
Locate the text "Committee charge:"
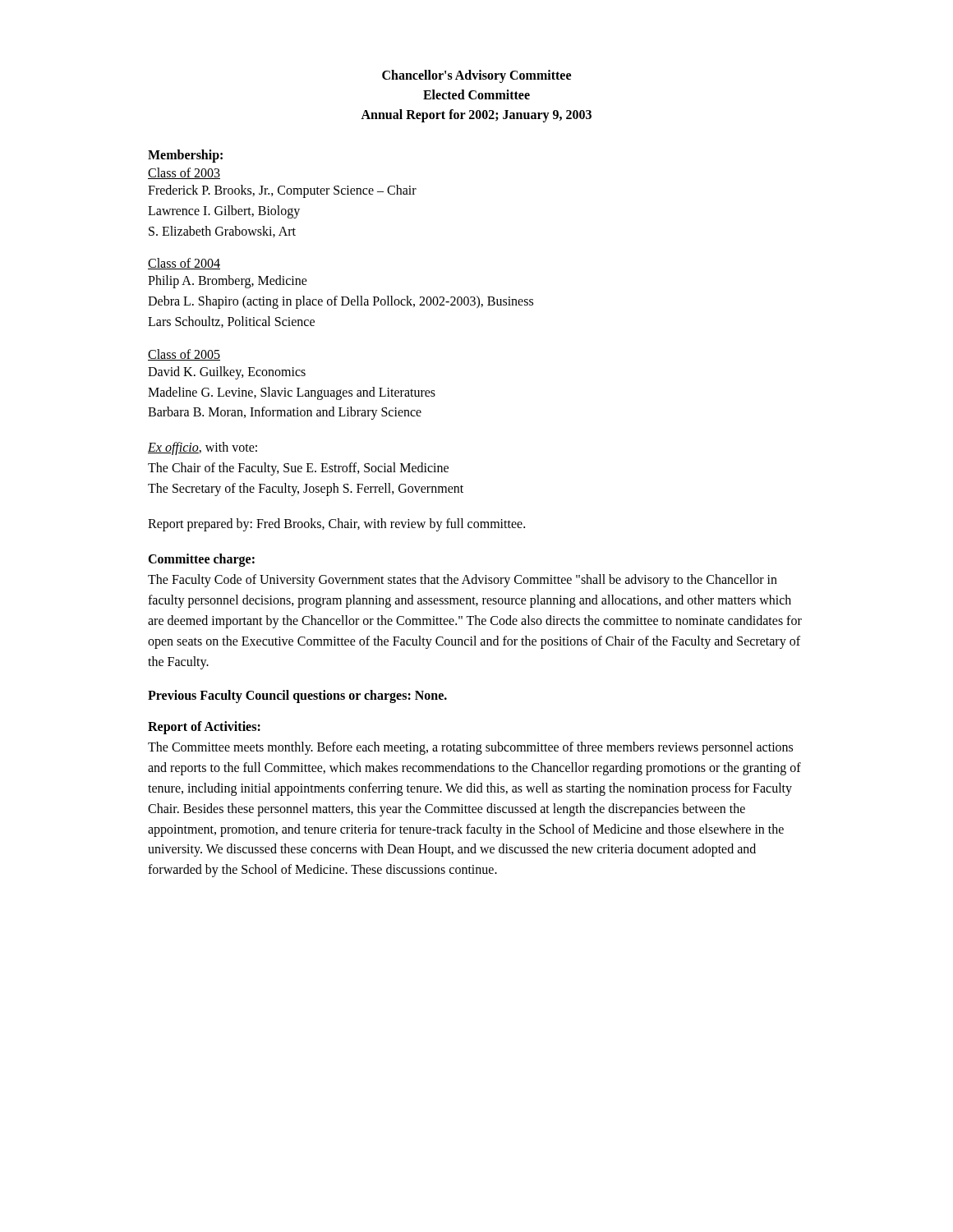point(202,559)
